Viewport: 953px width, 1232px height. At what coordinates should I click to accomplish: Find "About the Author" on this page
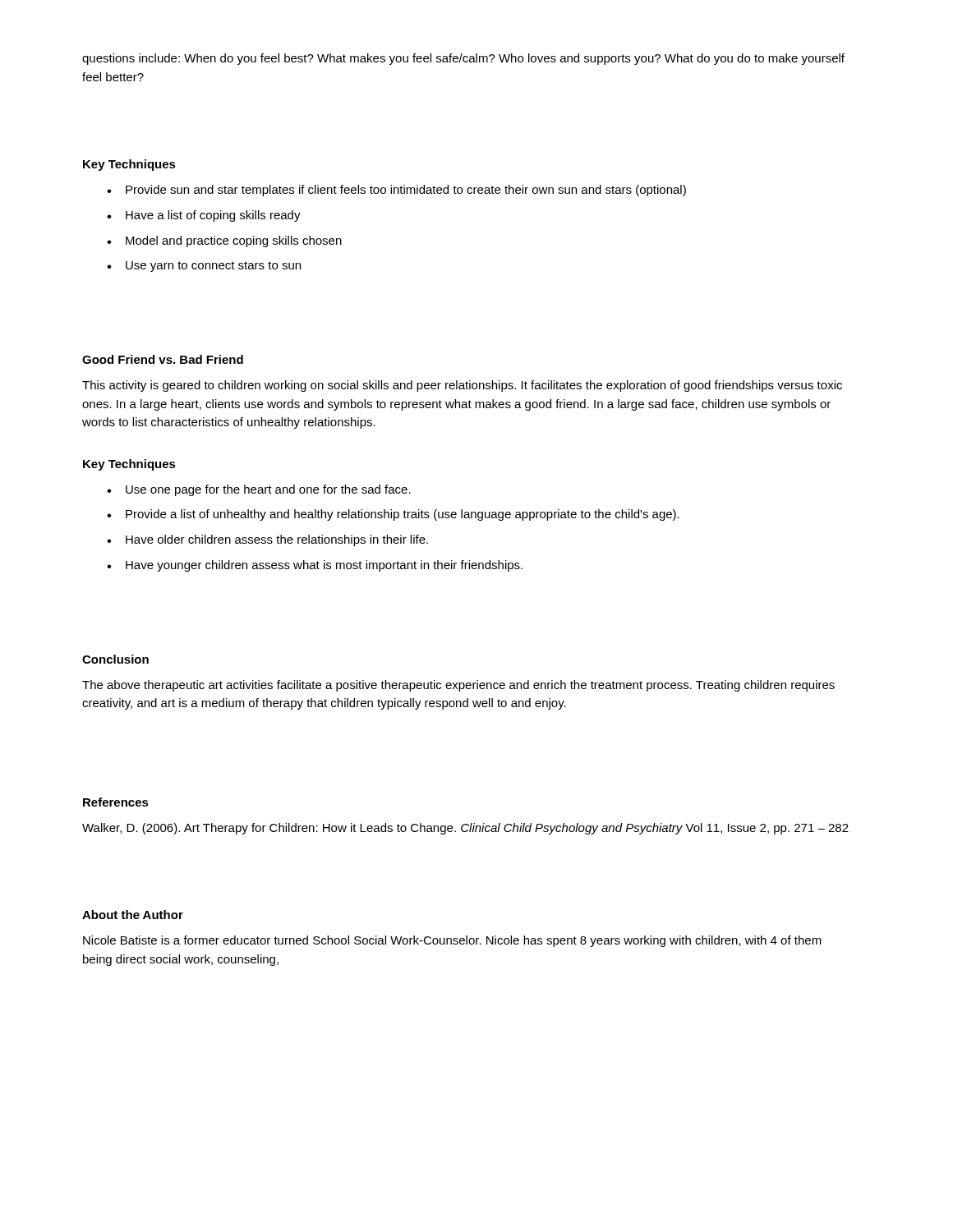133,915
